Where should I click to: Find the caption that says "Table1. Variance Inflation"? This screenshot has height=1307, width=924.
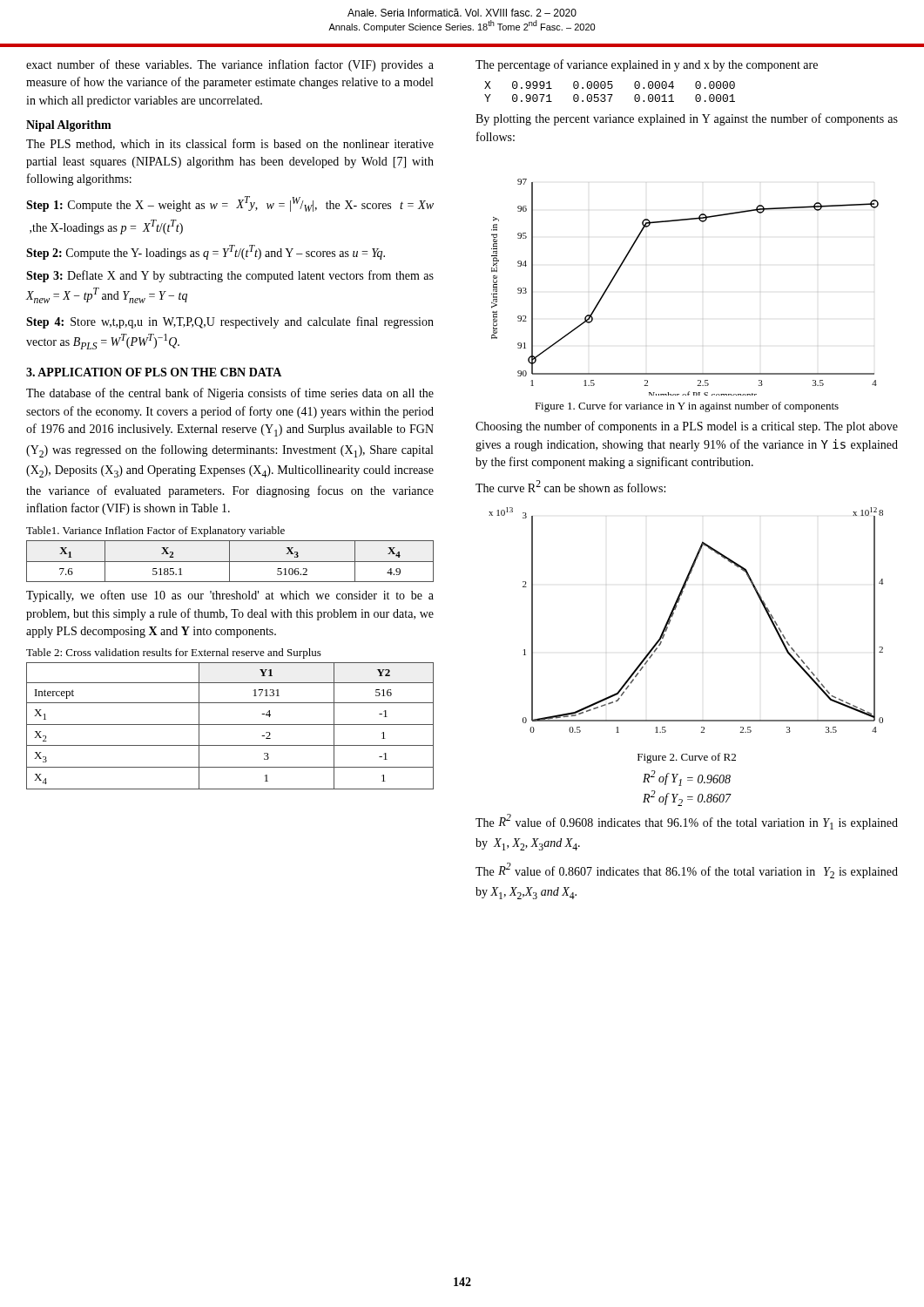point(156,530)
